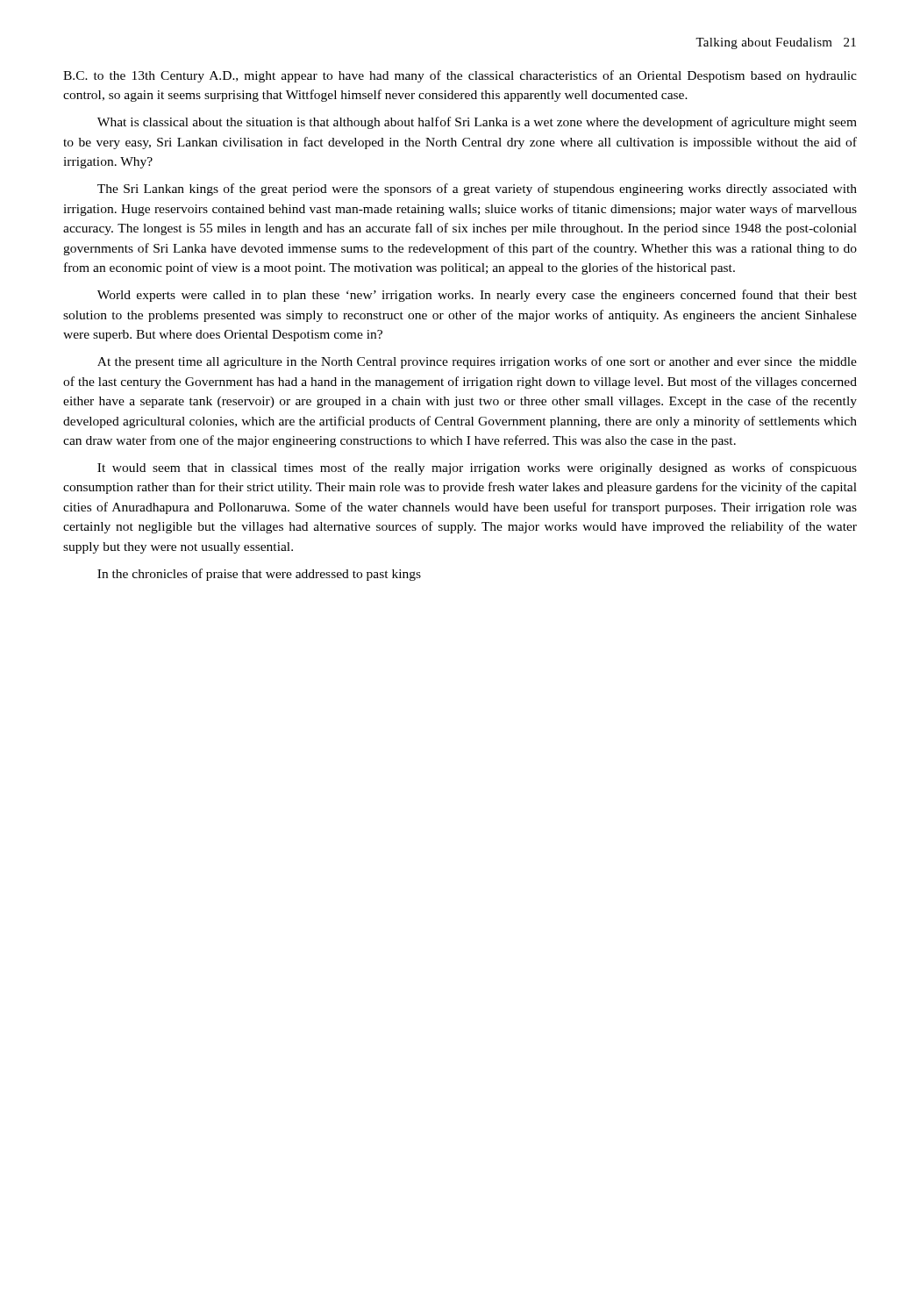Image resolution: width=920 pixels, height=1316 pixels.
Task: Locate the block starting "The Sri Lankan kings of the great"
Action: [x=460, y=229]
